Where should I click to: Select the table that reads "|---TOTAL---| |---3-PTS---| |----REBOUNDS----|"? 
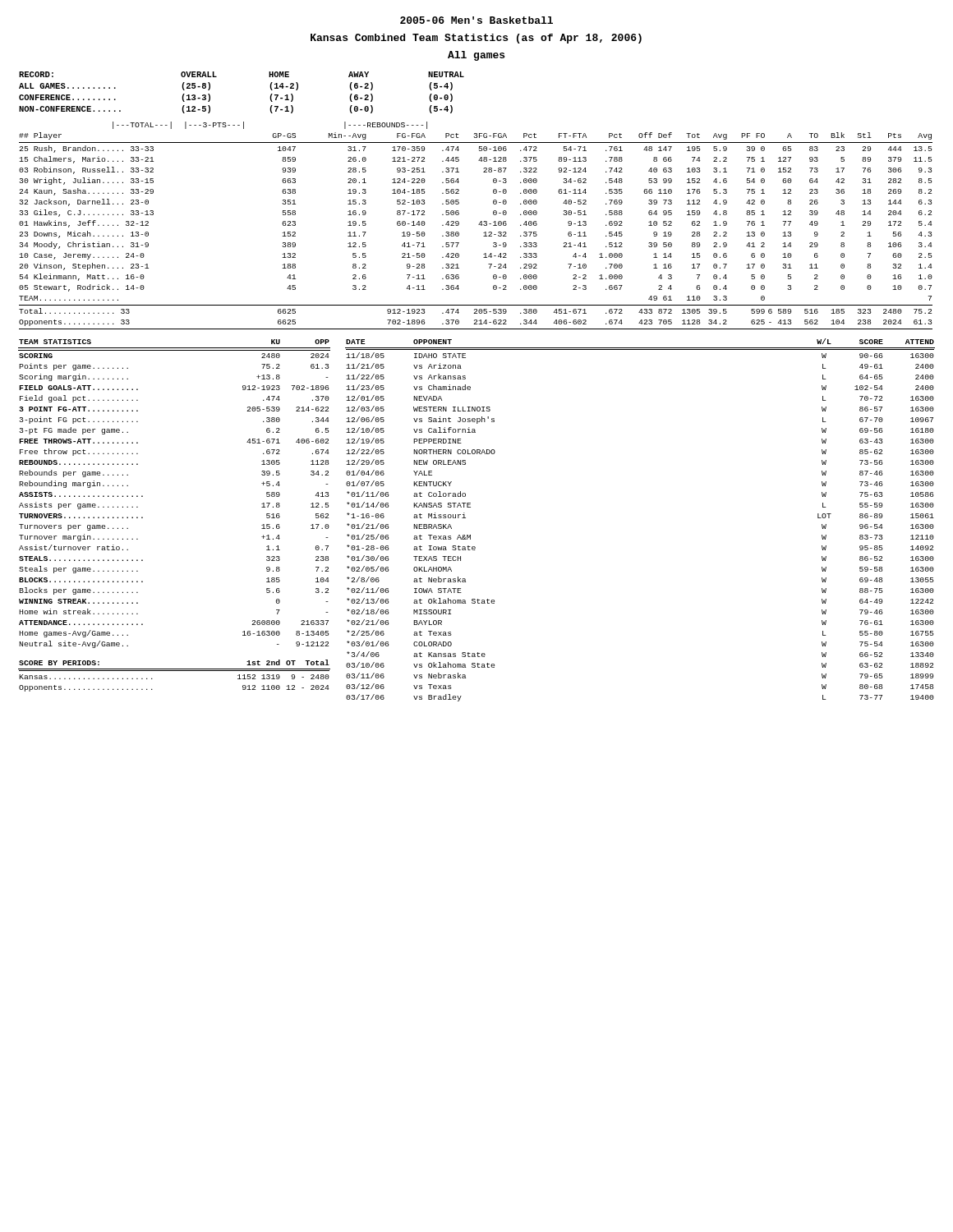tap(476, 225)
